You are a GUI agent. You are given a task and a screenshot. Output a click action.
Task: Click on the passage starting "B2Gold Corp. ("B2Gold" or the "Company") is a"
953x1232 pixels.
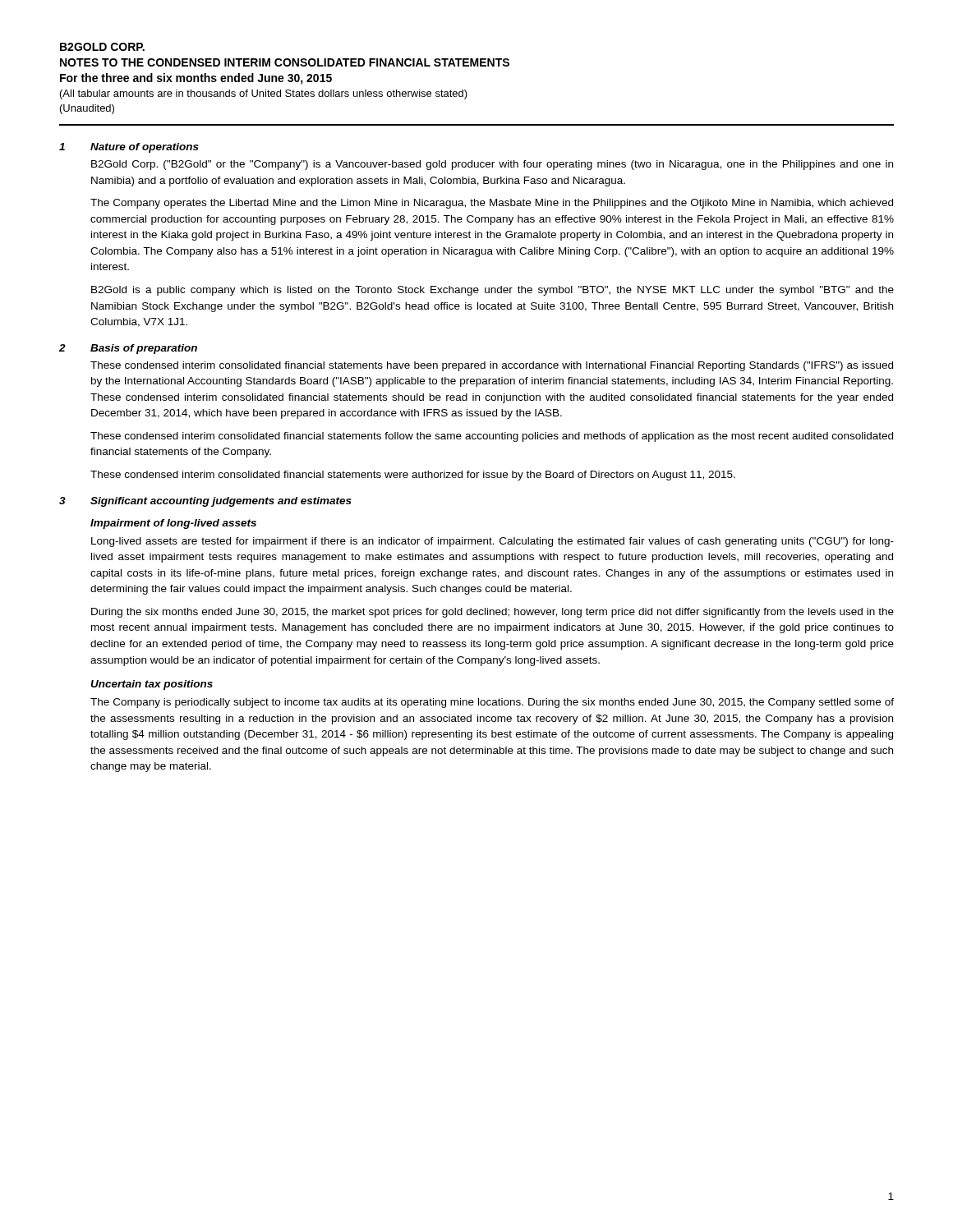(x=492, y=172)
